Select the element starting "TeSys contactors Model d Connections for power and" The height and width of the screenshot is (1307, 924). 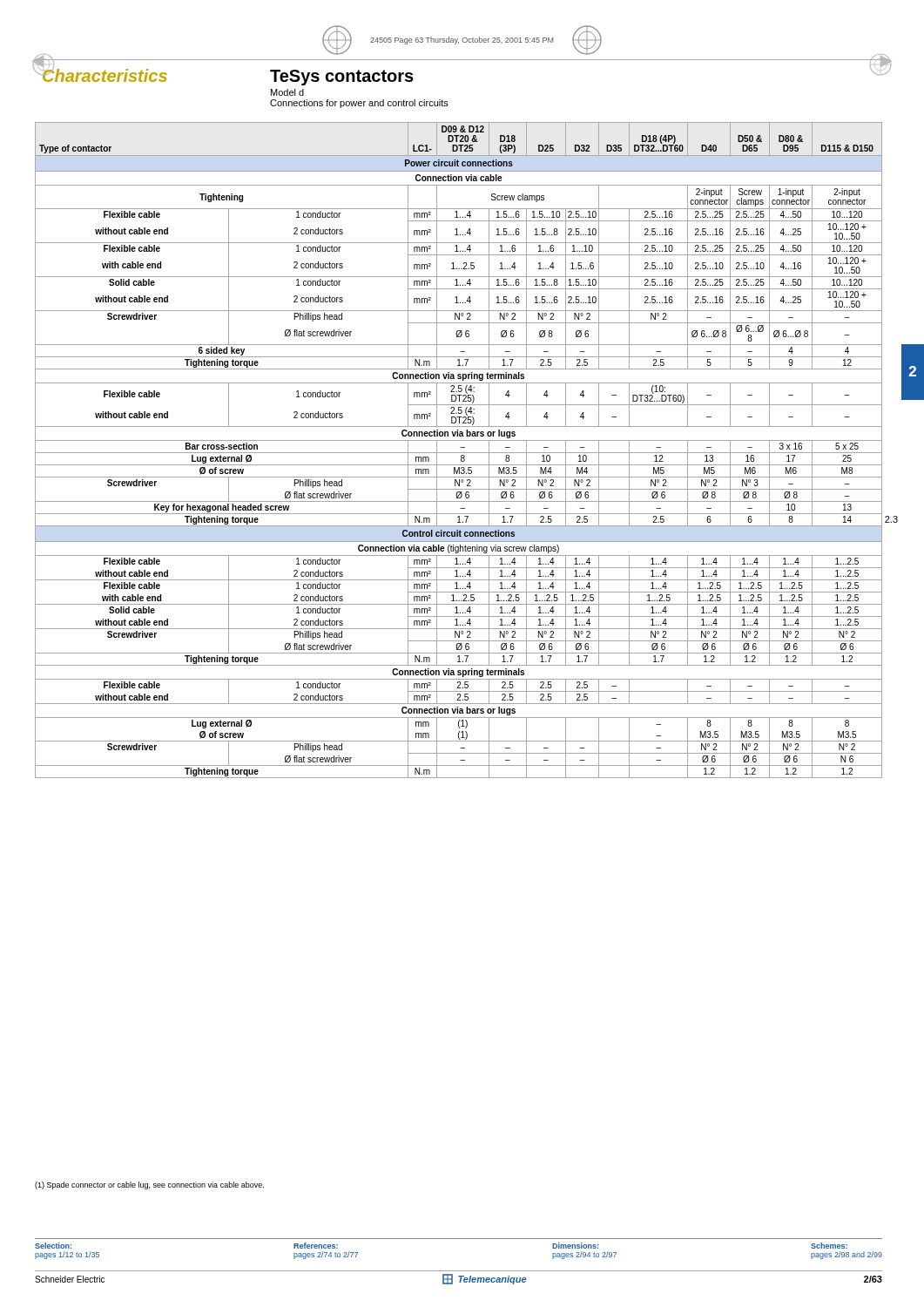pos(359,87)
